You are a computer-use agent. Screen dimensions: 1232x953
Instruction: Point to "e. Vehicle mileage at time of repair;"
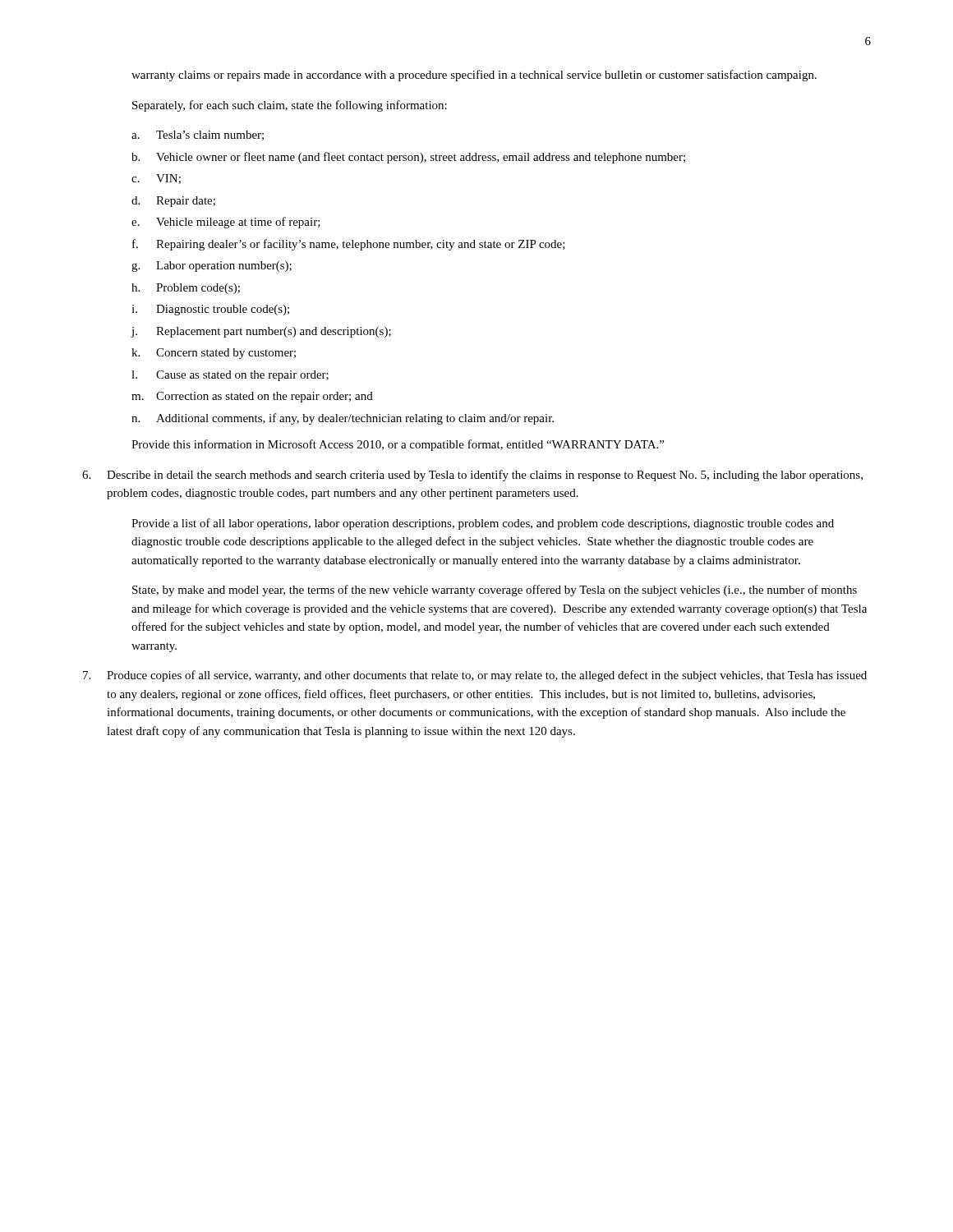click(x=226, y=223)
